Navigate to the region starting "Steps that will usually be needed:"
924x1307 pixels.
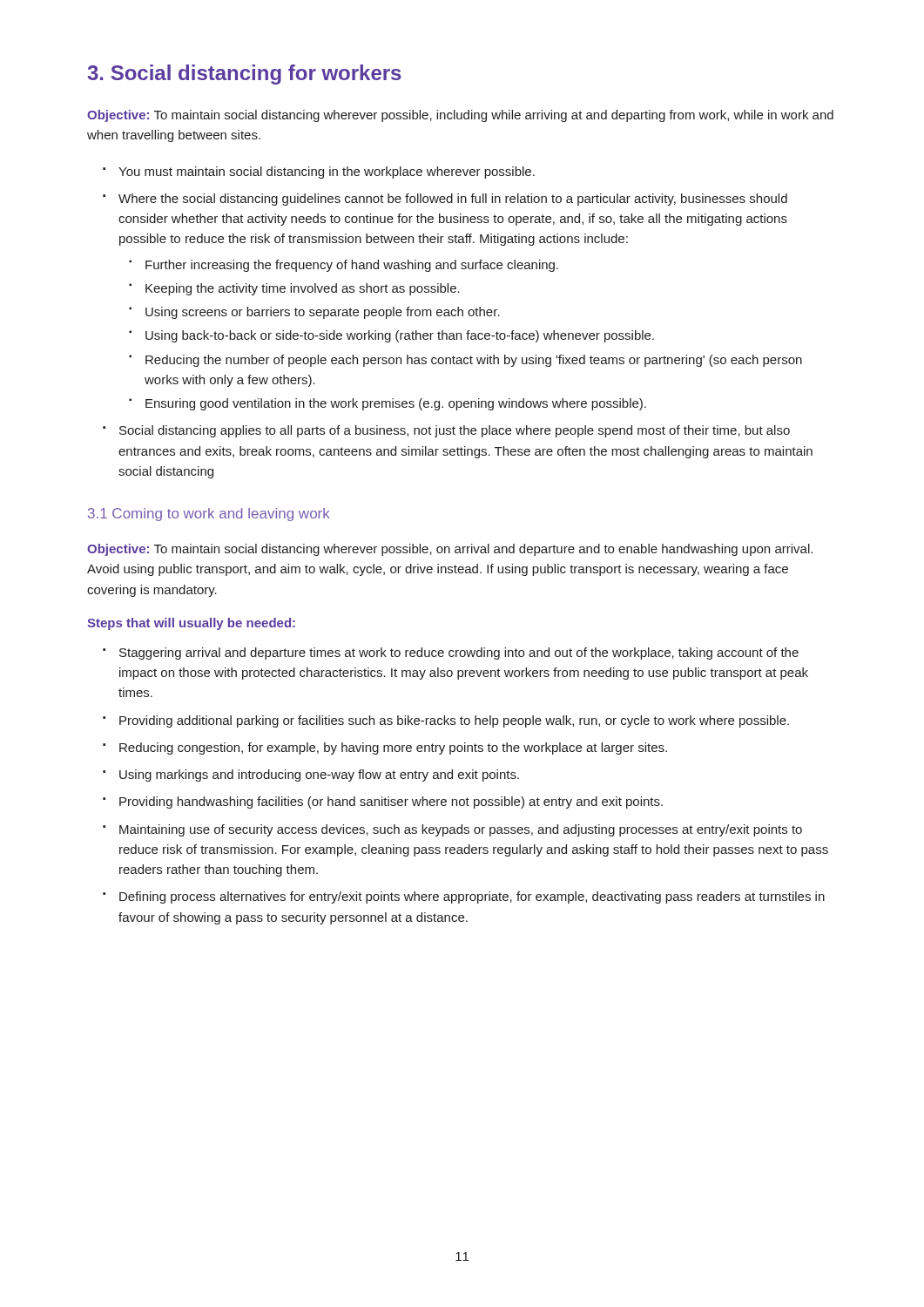click(191, 624)
